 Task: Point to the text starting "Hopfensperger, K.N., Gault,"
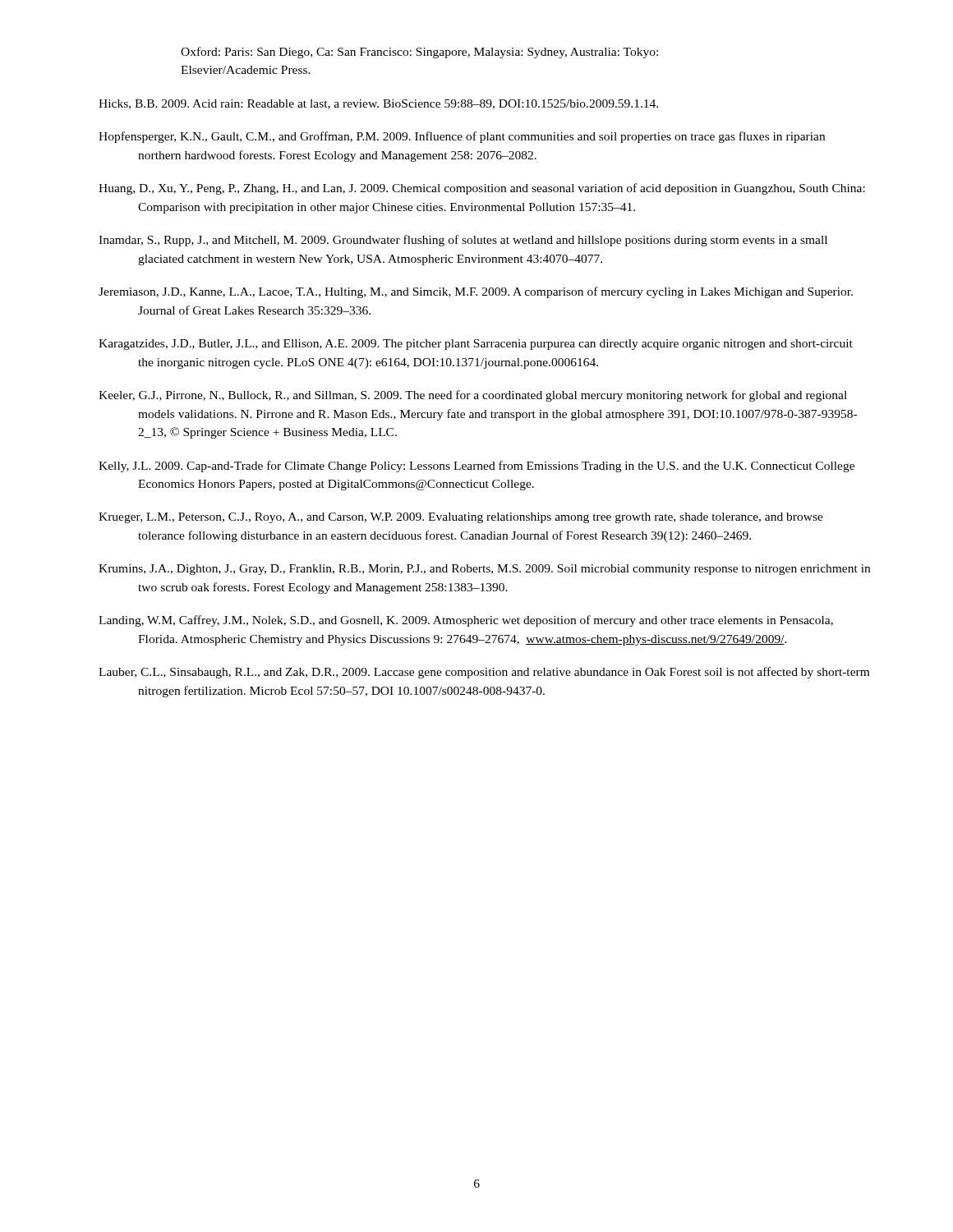462,145
